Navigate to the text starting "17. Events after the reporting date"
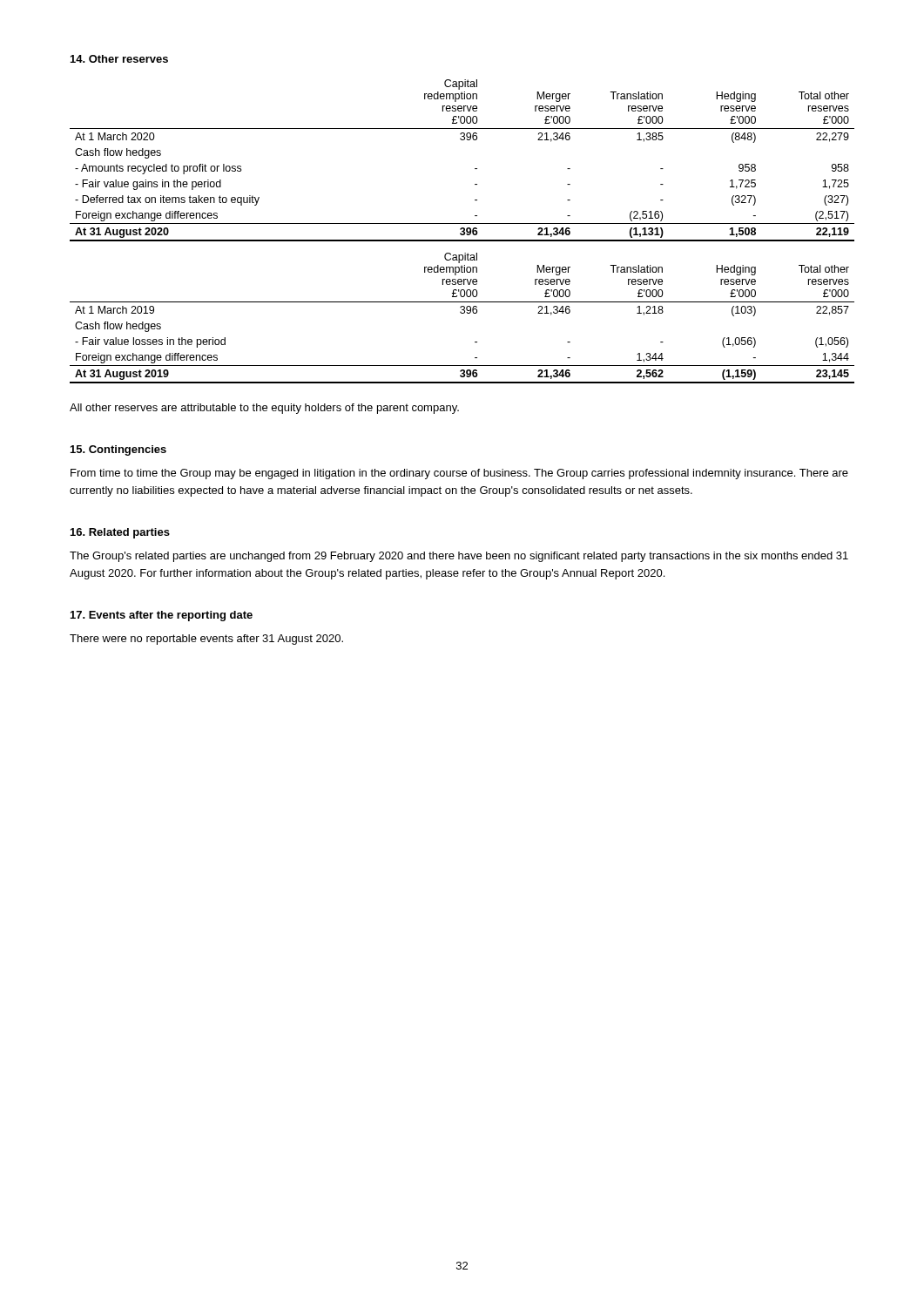 click(x=161, y=615)
